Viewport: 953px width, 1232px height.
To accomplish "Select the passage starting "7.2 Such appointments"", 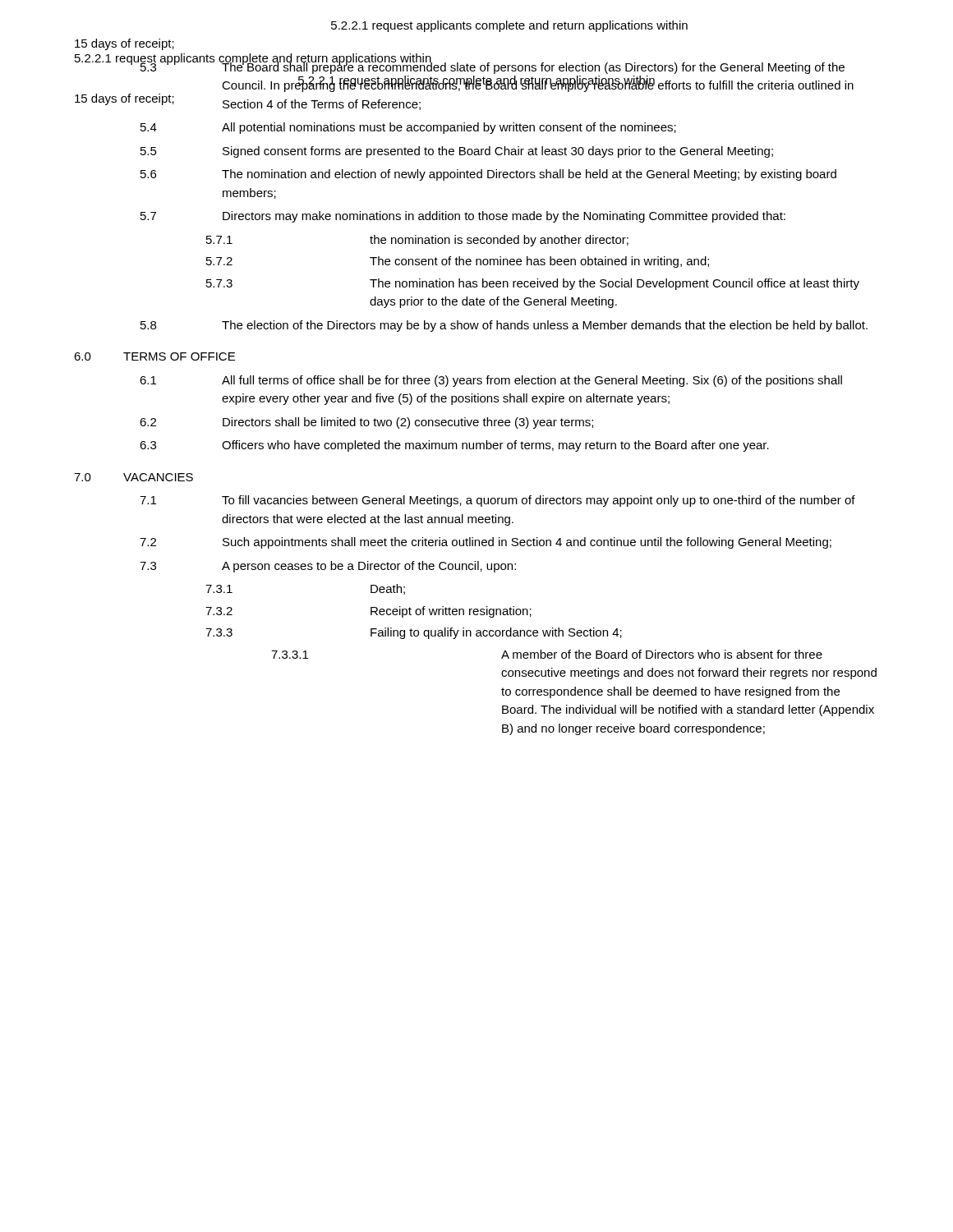I will pos(476,542).
